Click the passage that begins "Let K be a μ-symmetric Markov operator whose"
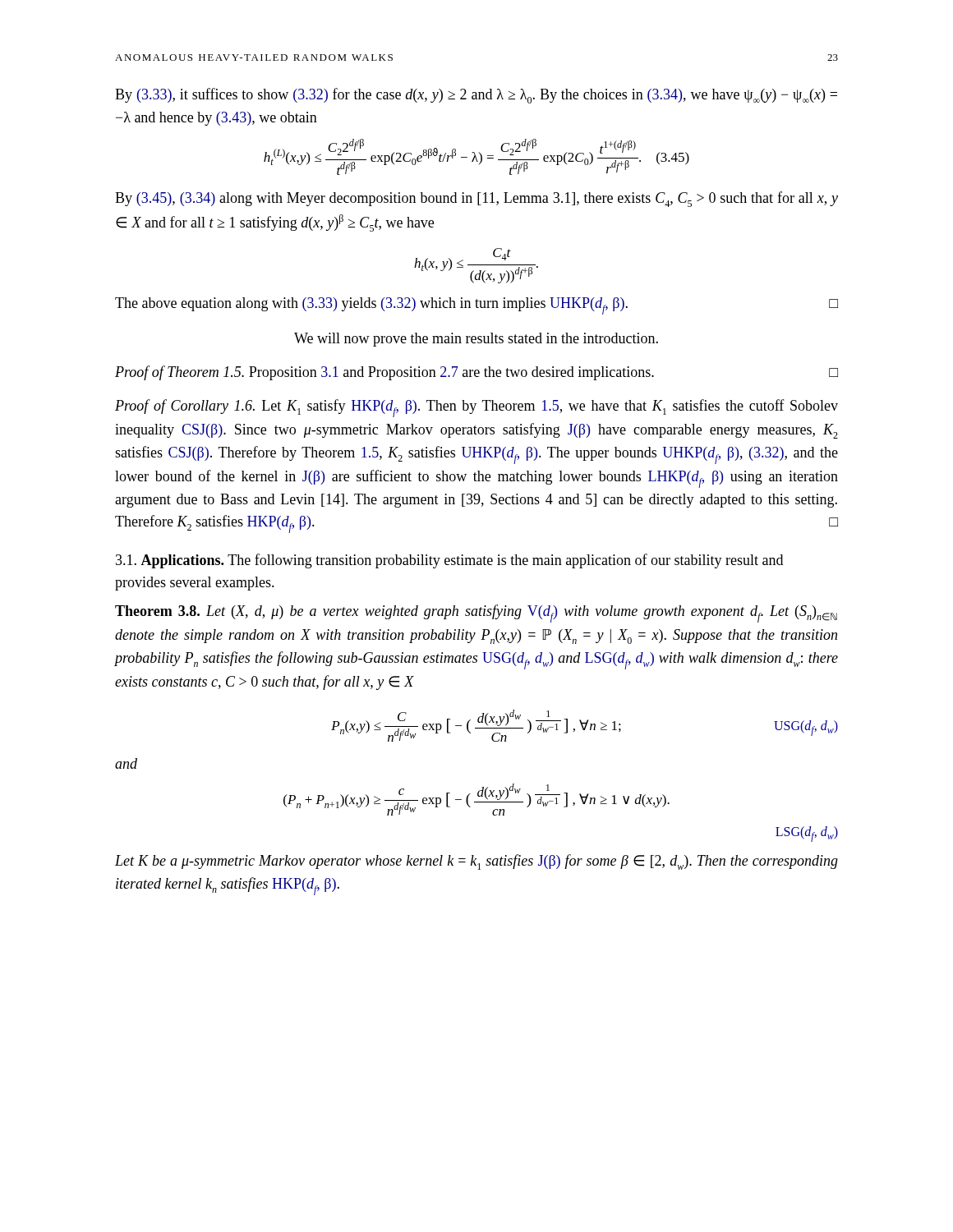 coord(476,874)
